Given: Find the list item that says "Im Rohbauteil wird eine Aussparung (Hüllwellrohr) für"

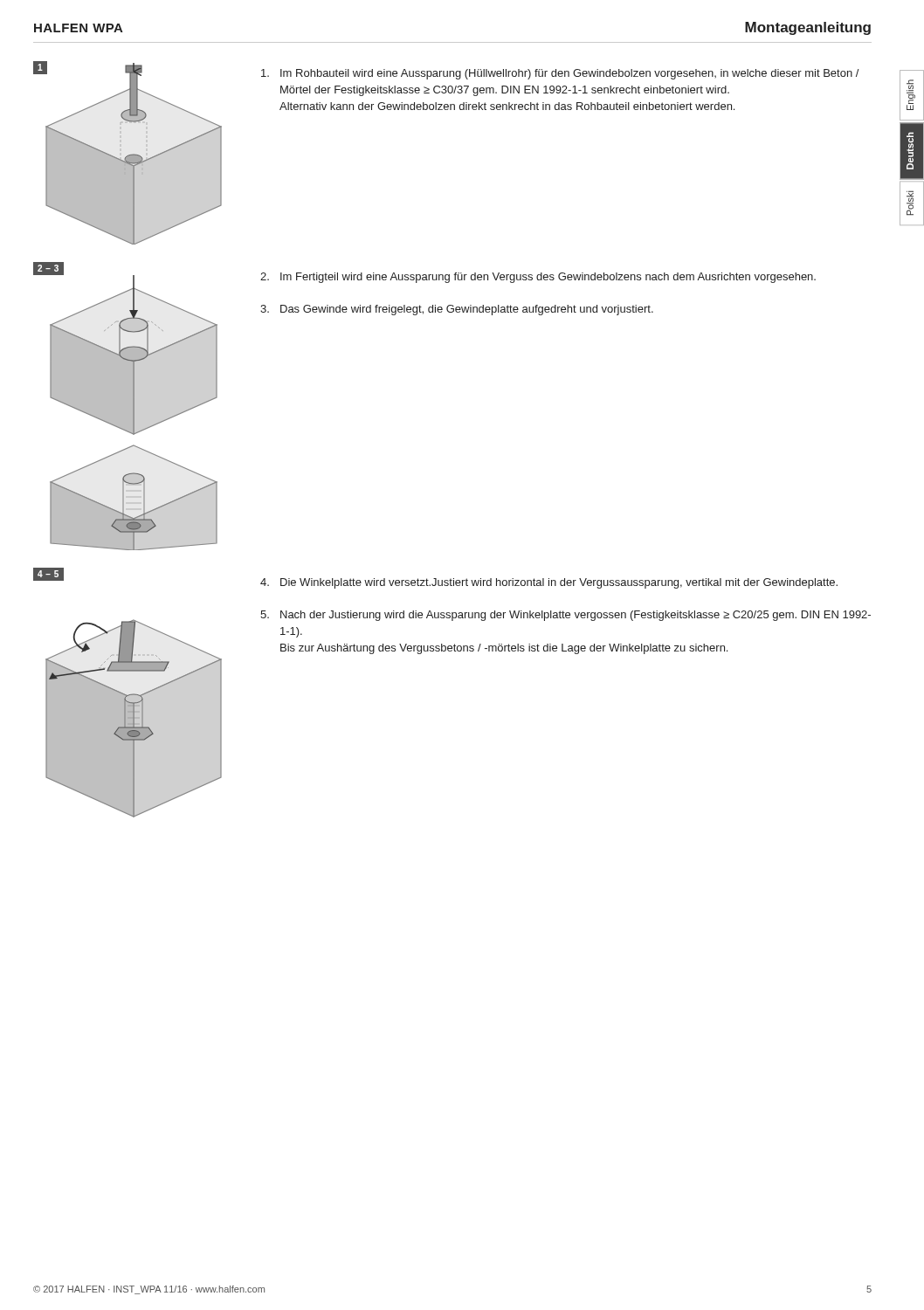Looking at the screenshot, I should click(566, 90).
